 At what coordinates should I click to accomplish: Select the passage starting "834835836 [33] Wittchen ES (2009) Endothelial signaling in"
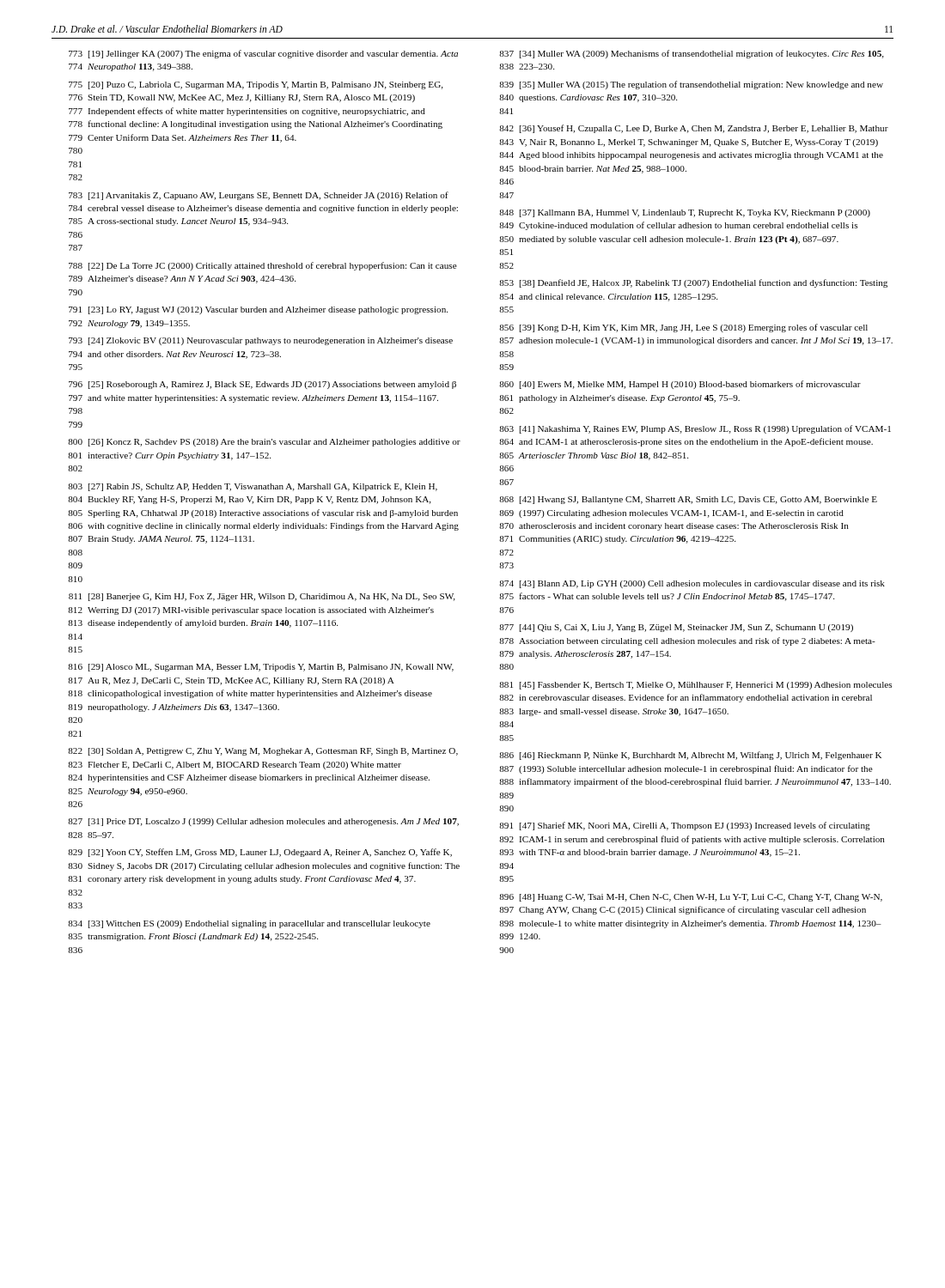click(x=257, y=937)
